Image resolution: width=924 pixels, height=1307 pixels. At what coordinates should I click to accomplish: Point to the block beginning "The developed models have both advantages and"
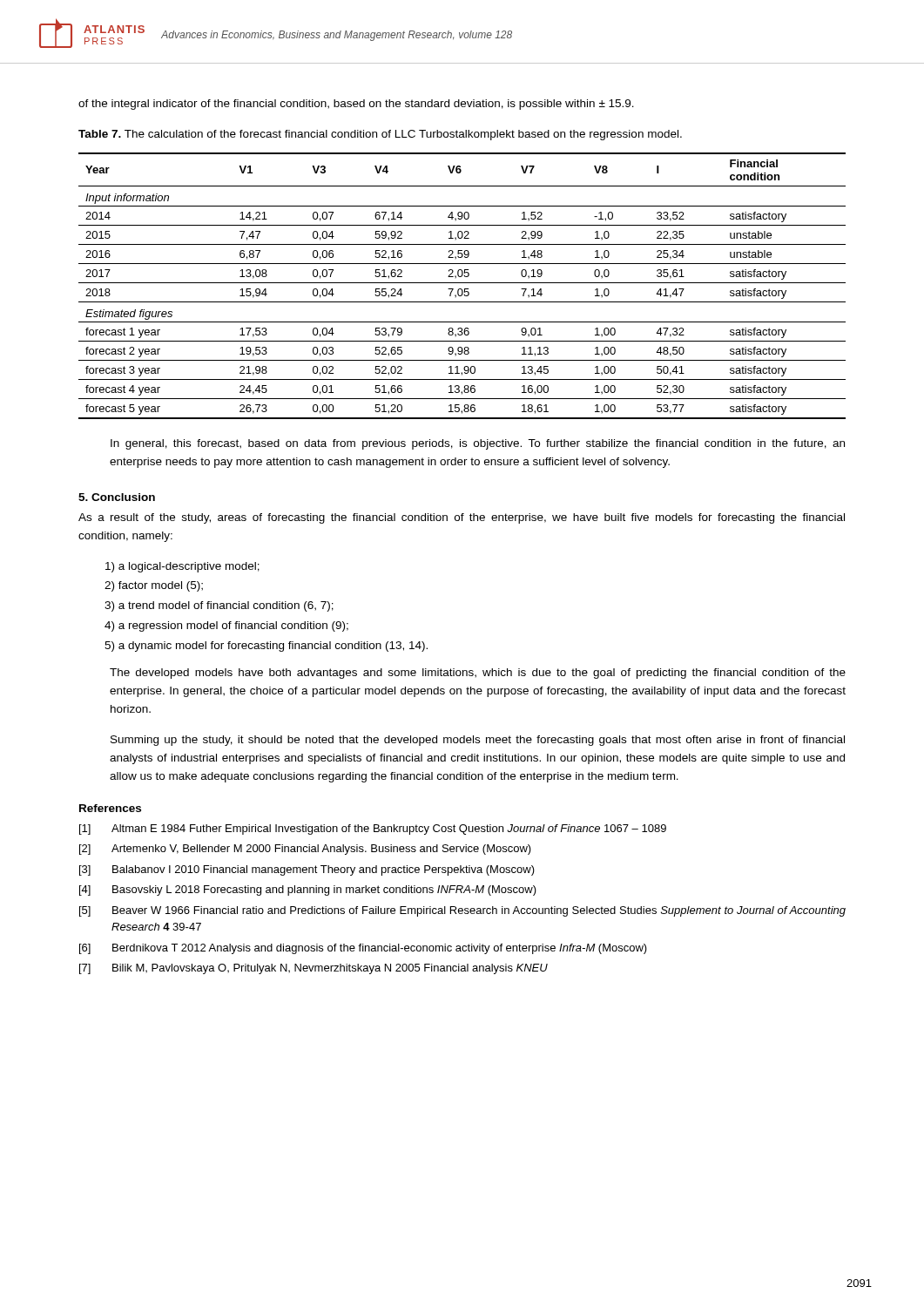[x=478, y=691]
